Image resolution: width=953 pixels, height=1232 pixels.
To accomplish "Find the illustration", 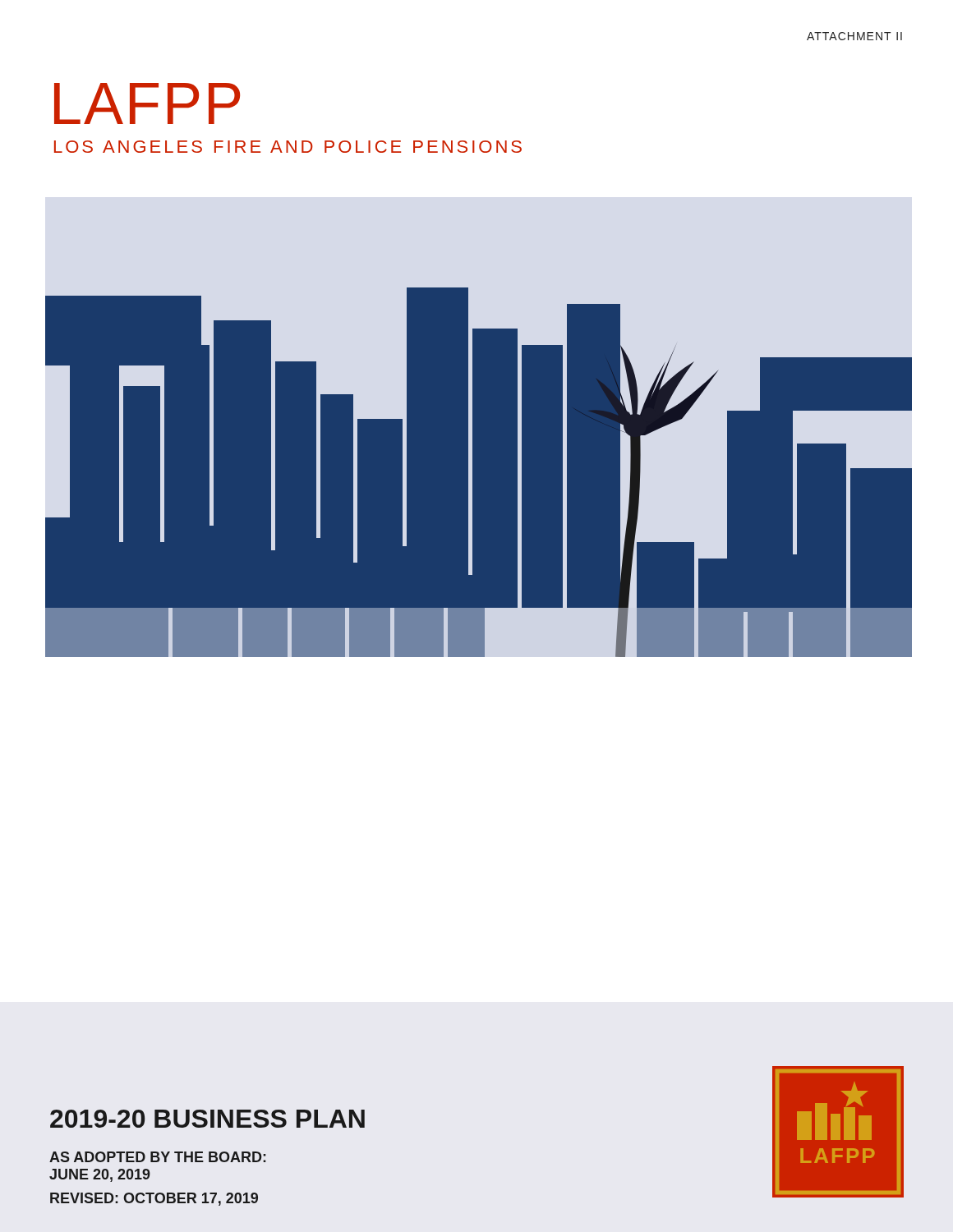I will coord(479,427).
